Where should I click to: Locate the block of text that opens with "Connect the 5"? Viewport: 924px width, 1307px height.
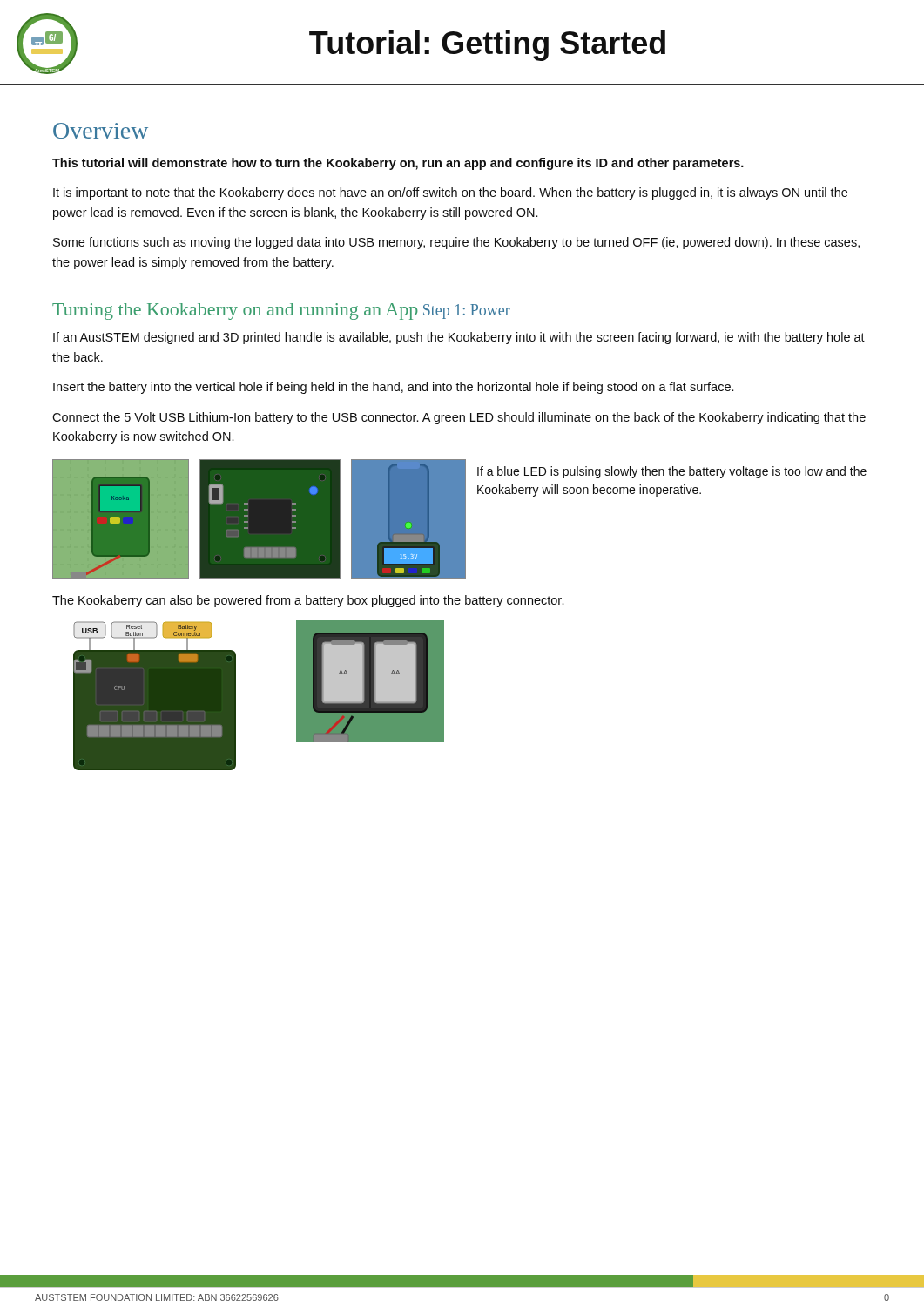pyautogui.click(x=459, y=427)
